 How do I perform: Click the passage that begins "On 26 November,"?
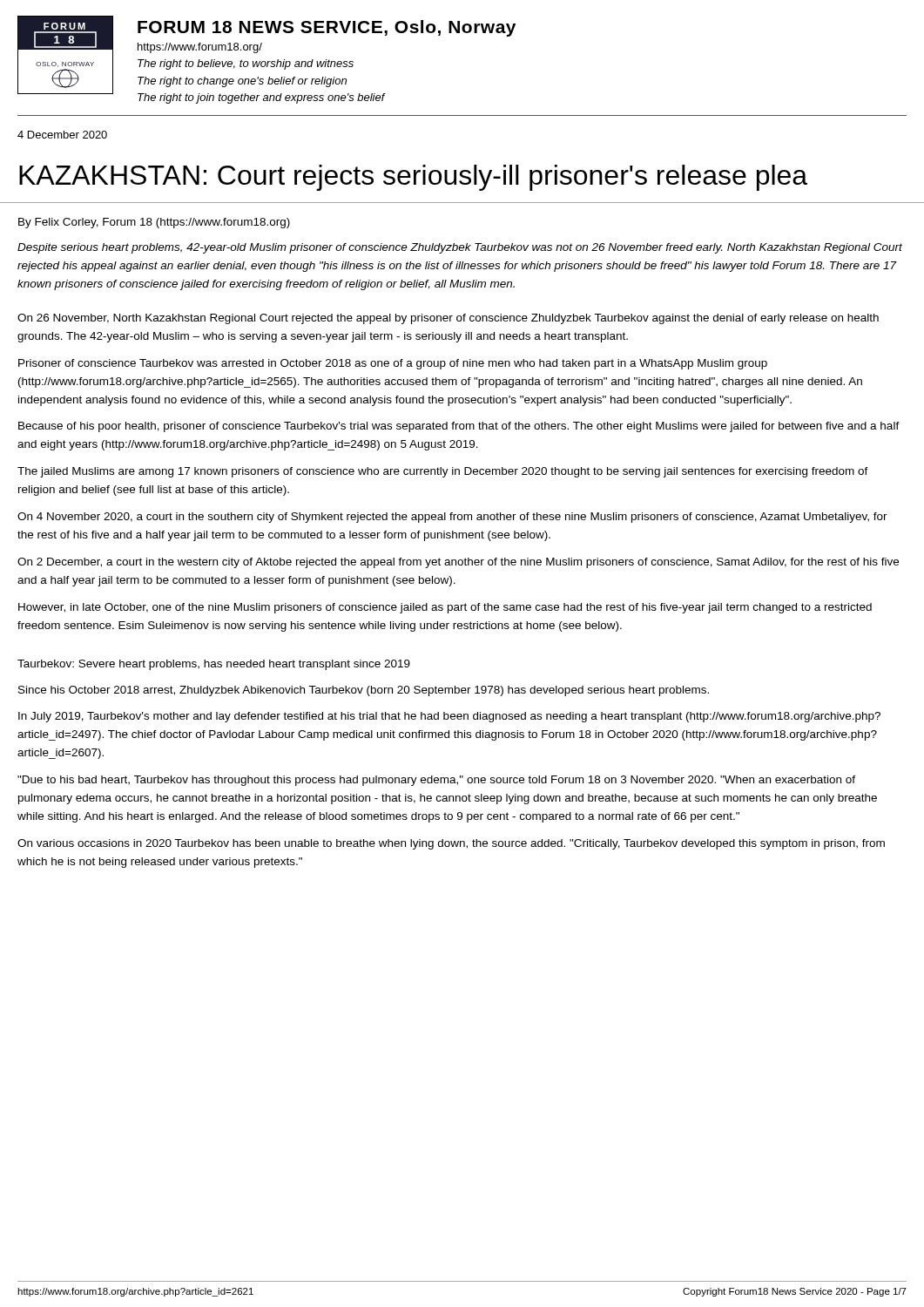coord(448,327)
